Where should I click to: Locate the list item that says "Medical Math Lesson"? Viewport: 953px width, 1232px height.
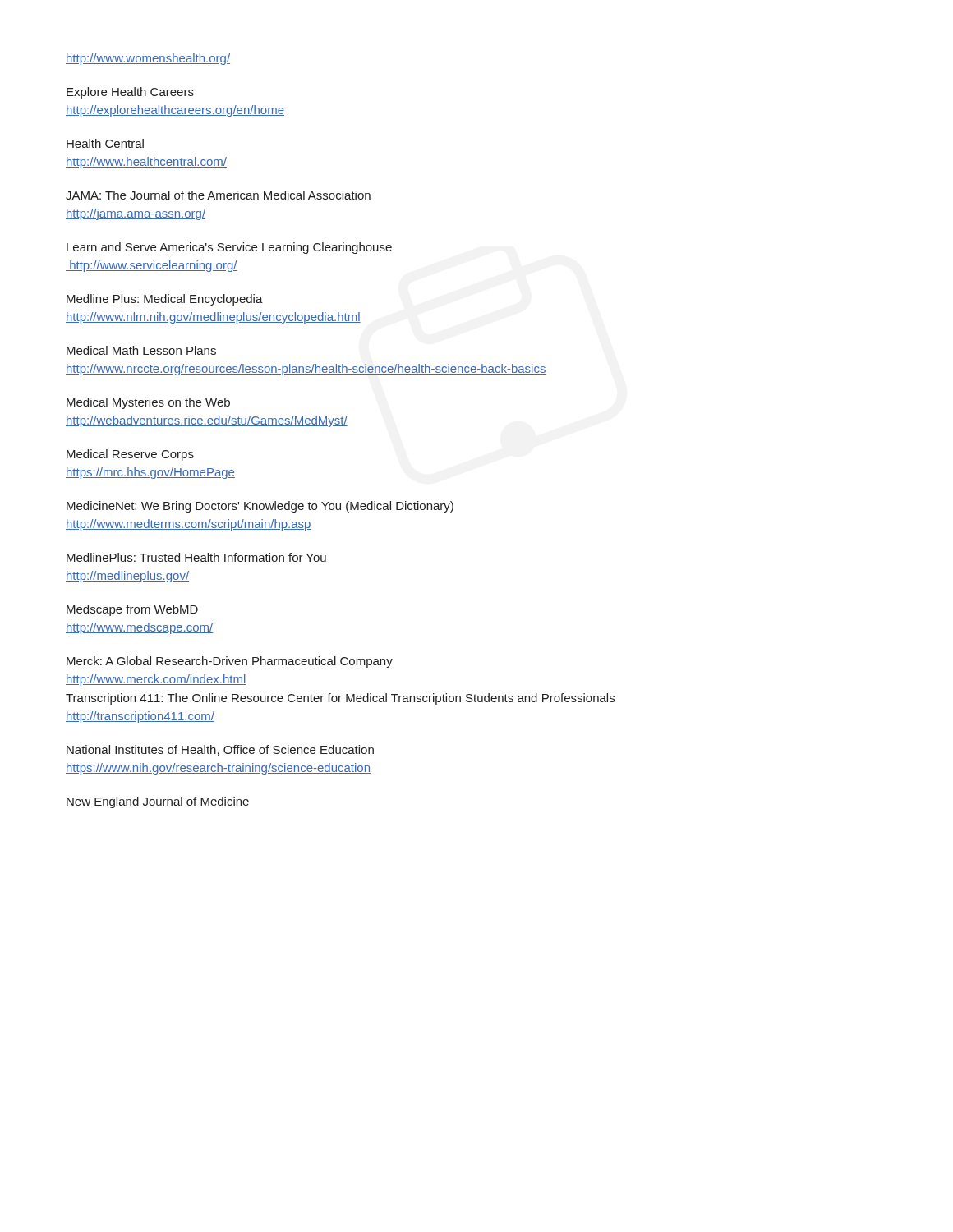pyautogui.click(x=476, y=358)
